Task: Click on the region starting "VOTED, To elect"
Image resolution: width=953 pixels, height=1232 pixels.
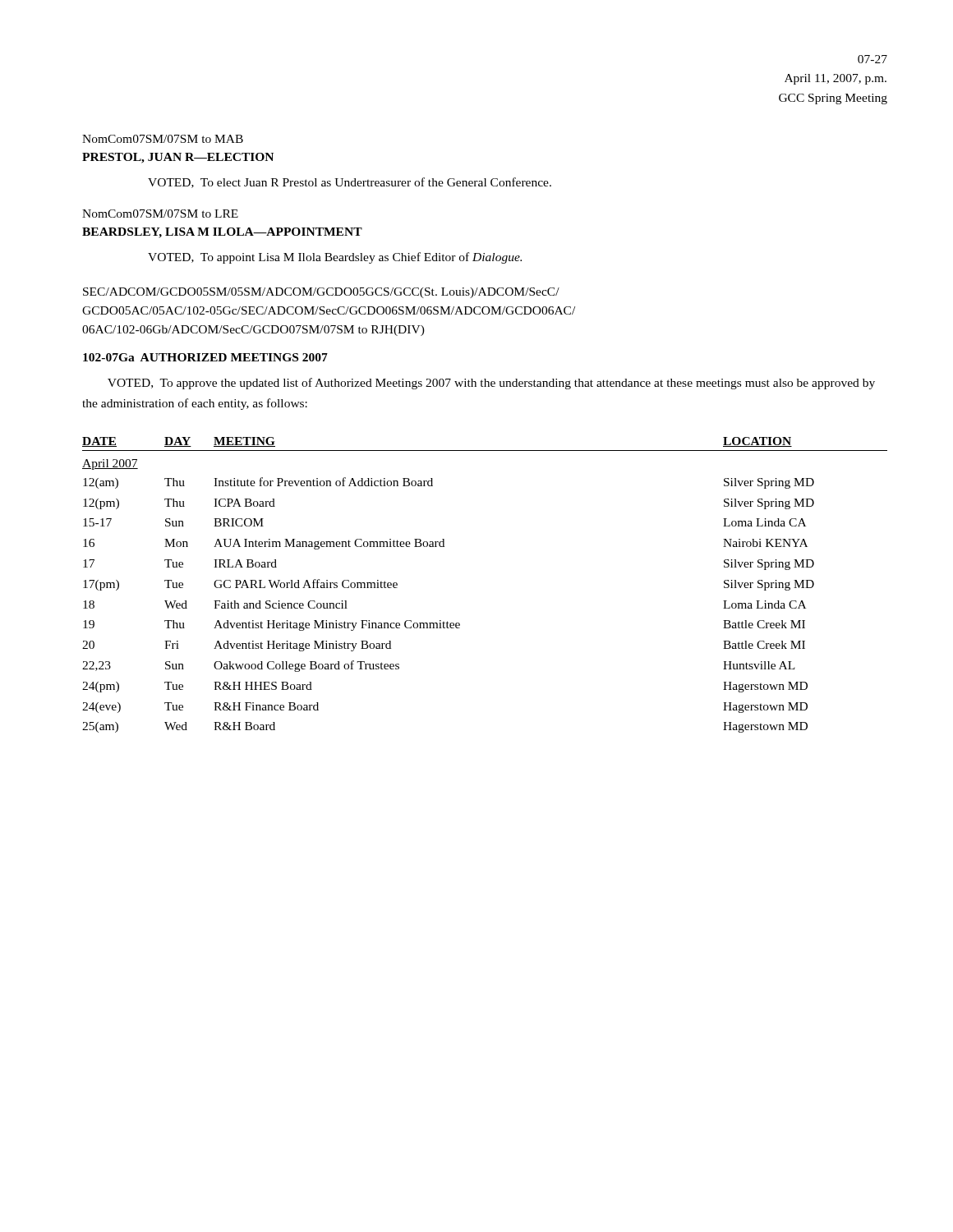Action: (x=350, y=182)
